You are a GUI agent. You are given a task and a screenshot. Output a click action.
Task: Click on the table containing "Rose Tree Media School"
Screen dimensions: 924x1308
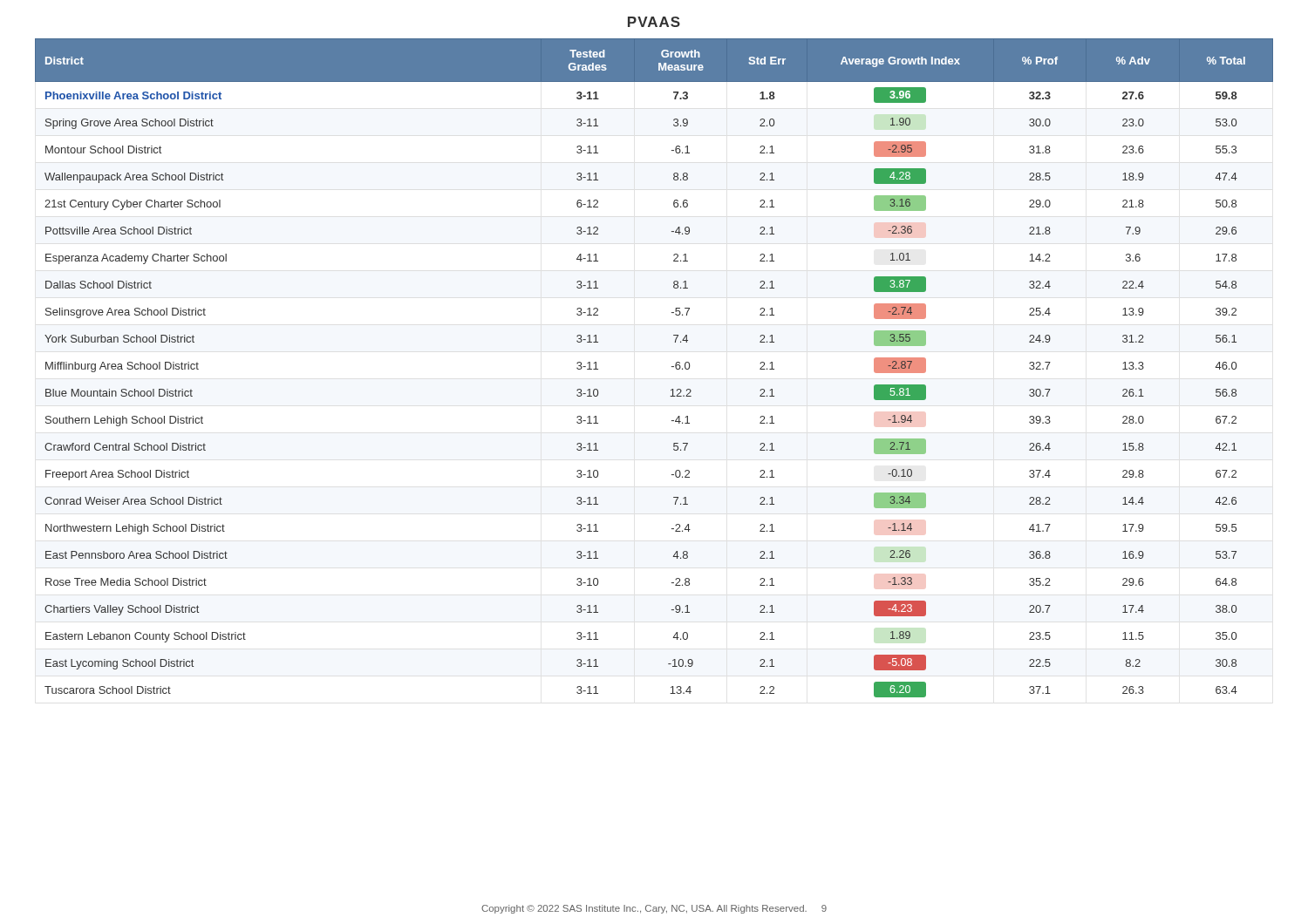pyautogui.click(x=654, y=371)
